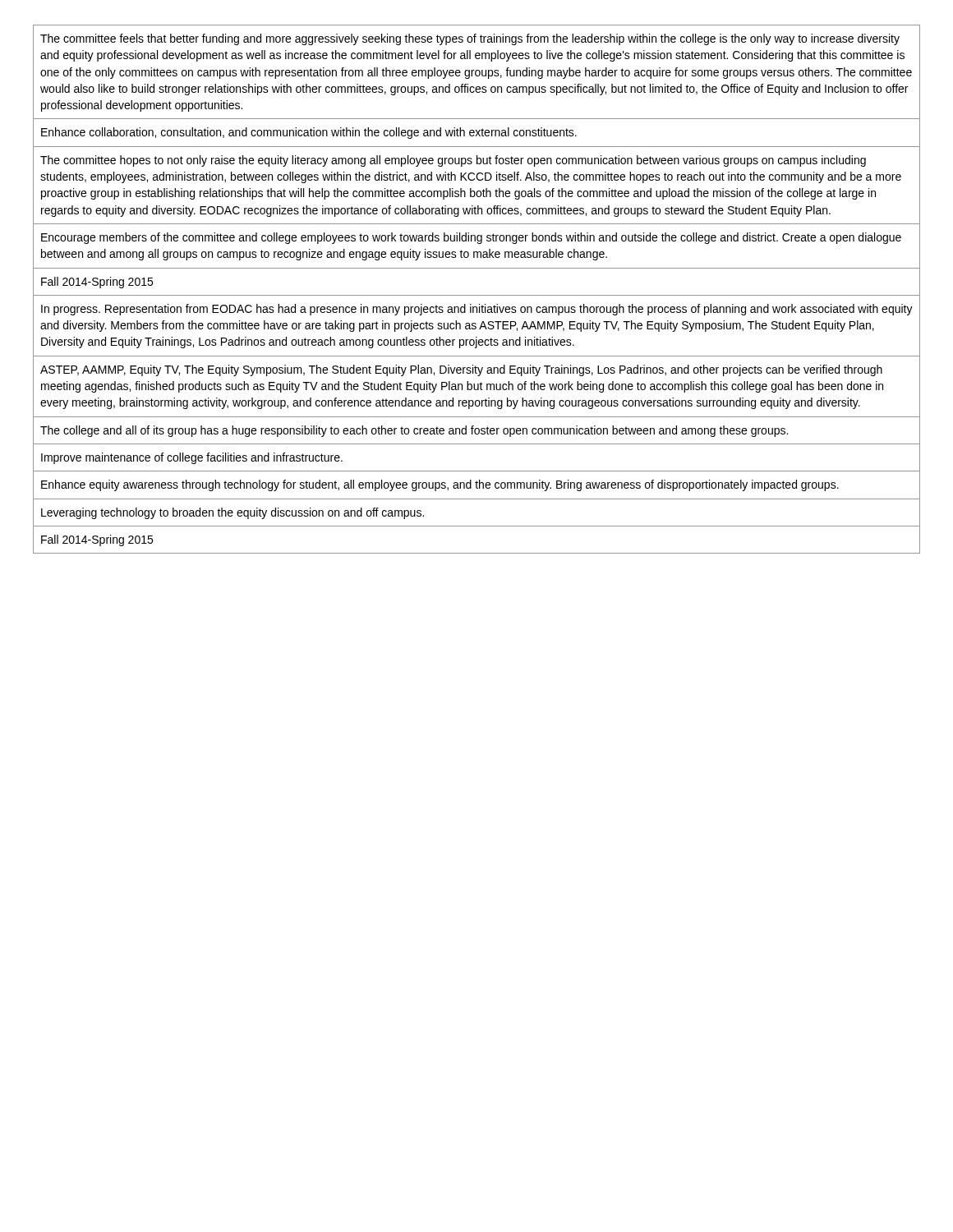
Task: Find the text block that says "In progress. Representation from"
Action: click(476, 325)
